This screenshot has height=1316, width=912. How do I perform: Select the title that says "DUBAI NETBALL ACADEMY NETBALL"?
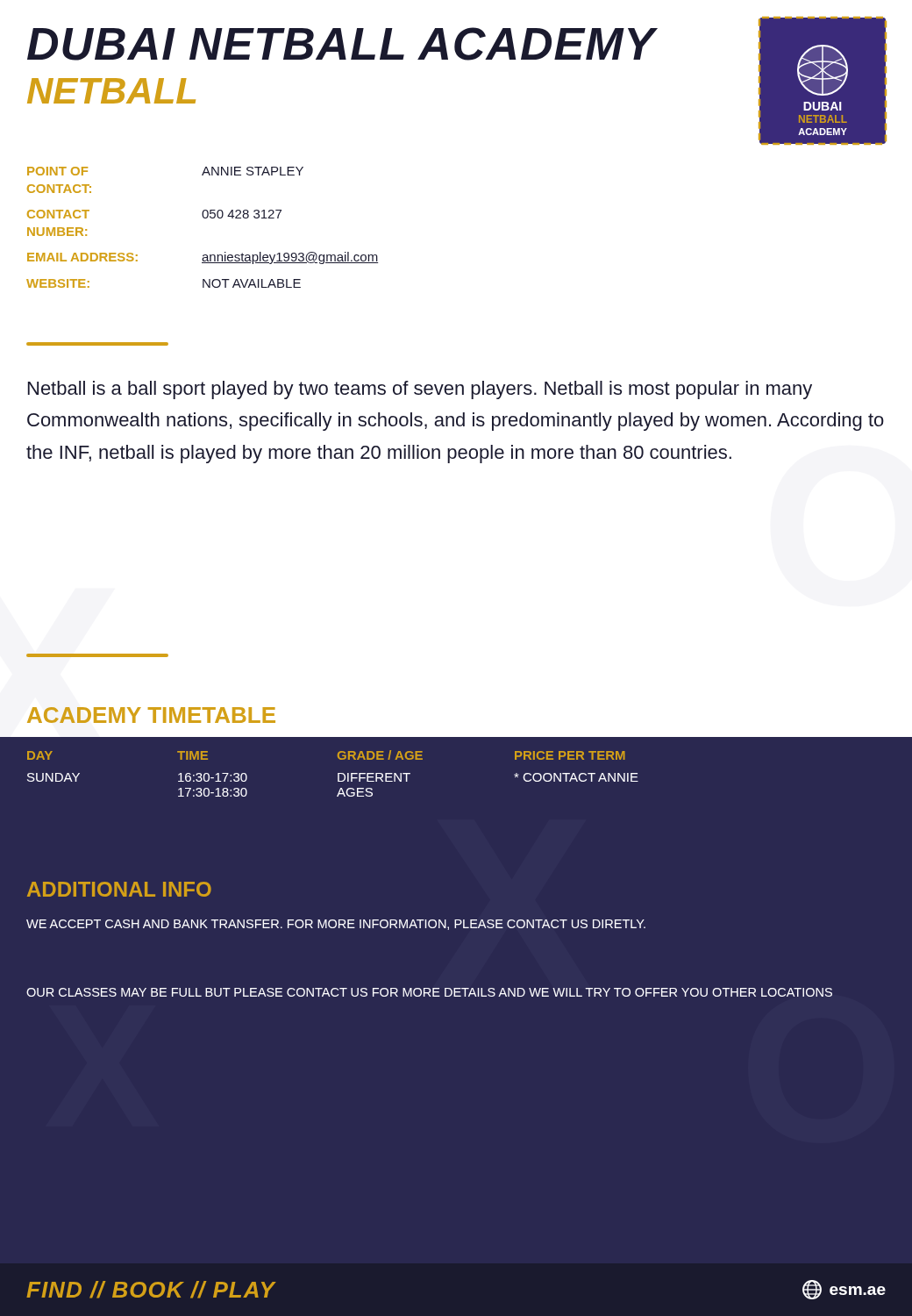[x=390, y=67]
